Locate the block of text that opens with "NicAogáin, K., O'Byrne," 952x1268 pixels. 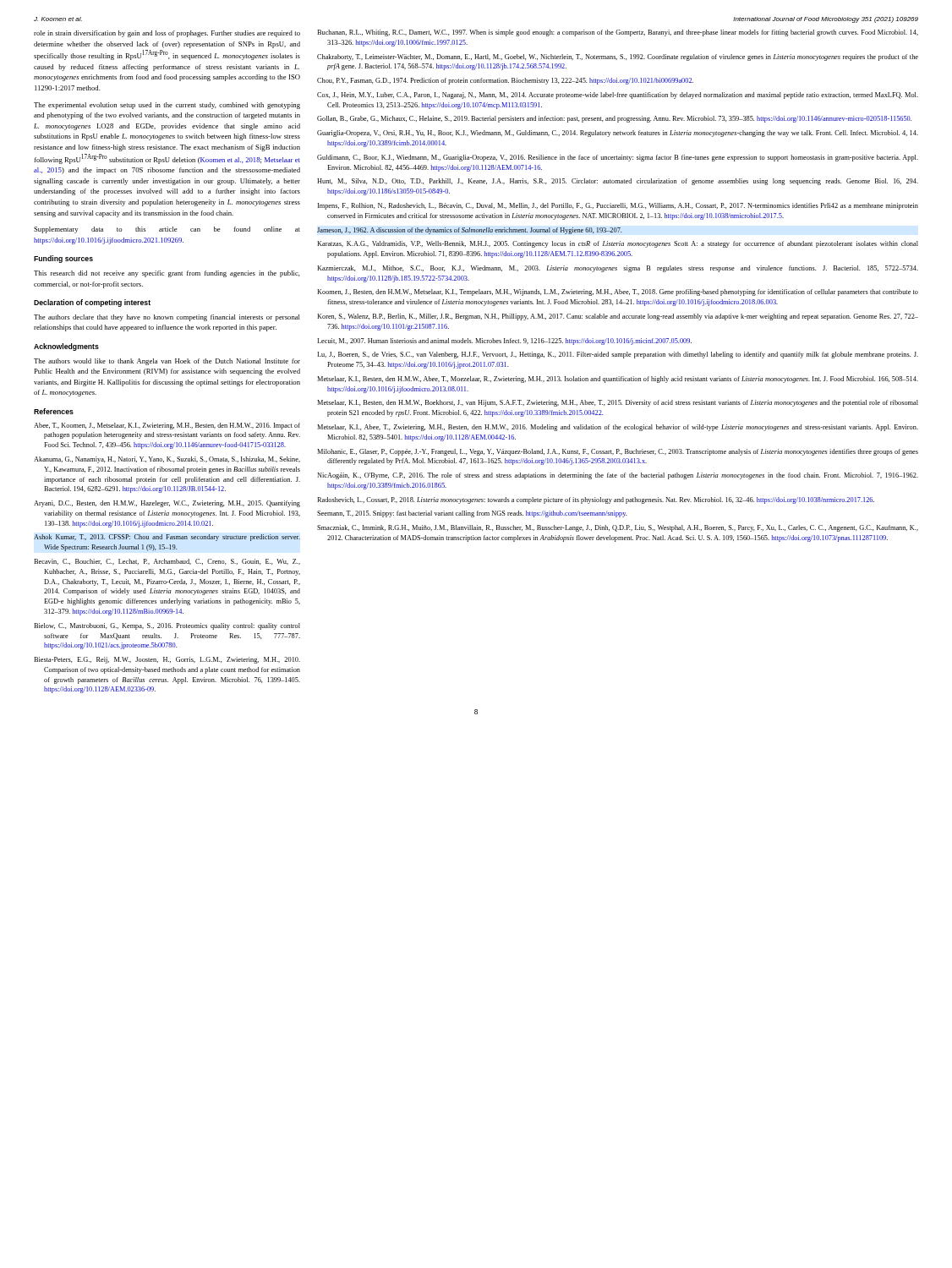point(618,481)
